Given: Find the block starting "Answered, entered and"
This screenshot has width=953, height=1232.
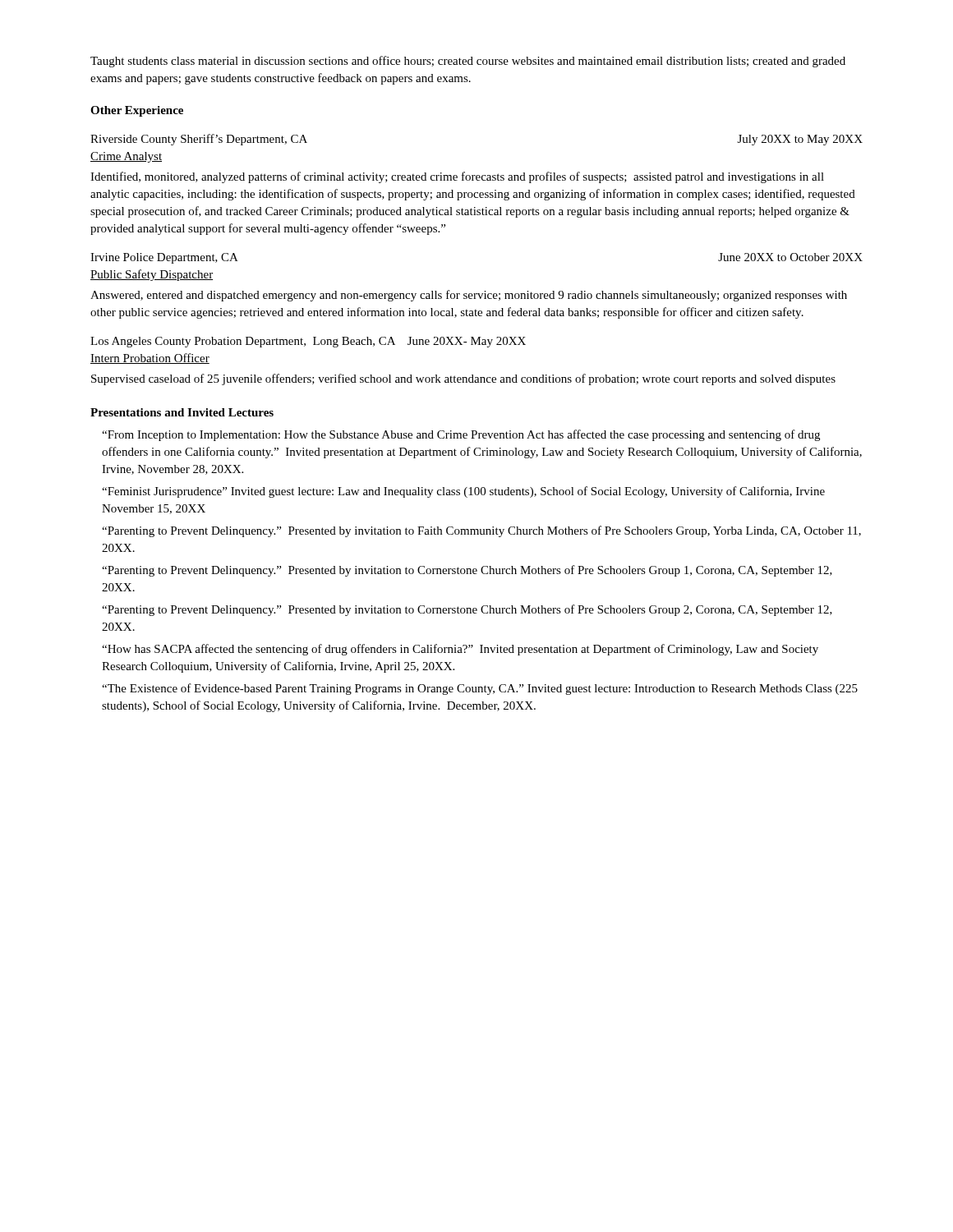Looking at the screenshot, I should [x=469, y=304].
